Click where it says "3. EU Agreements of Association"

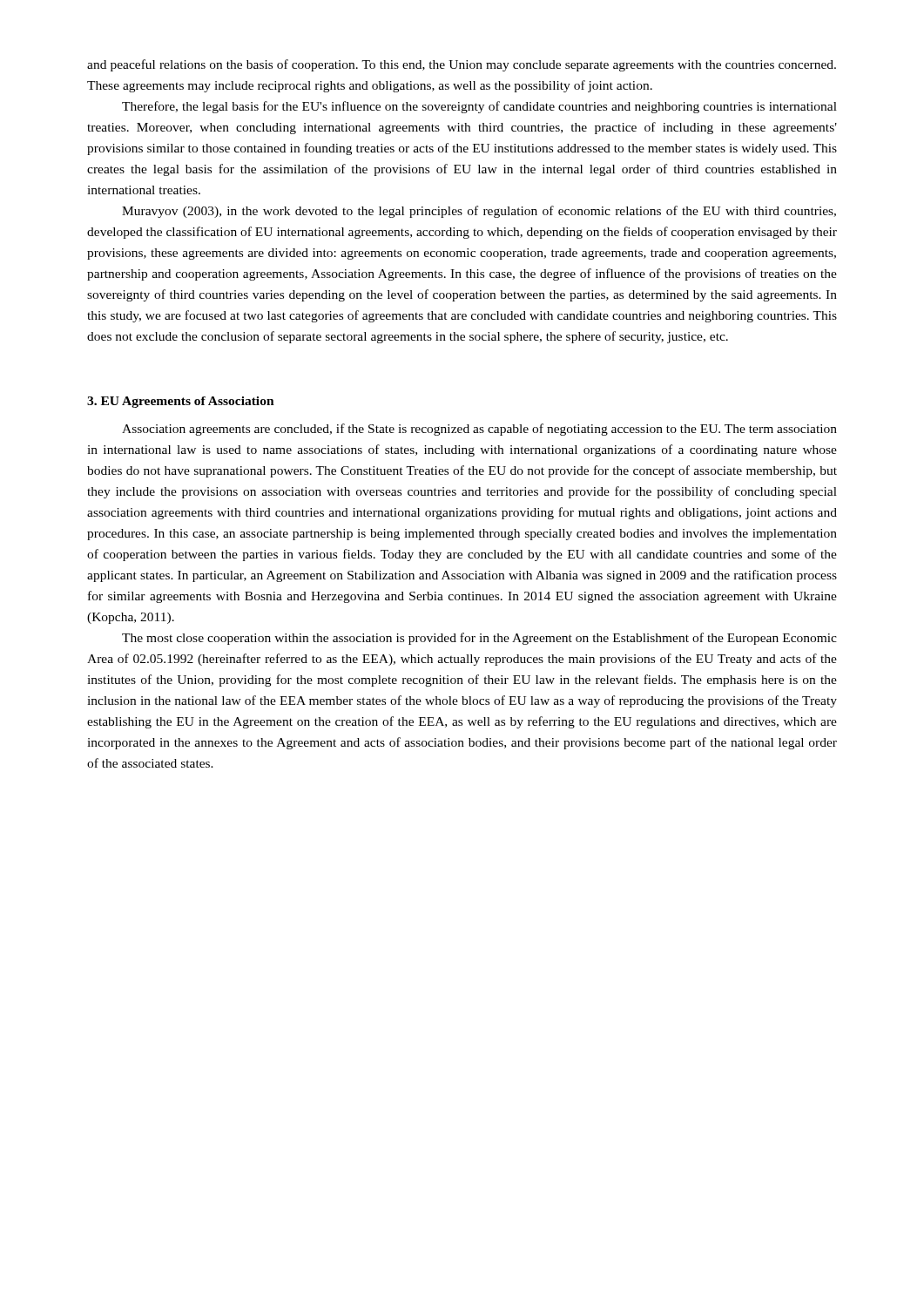pyautogui.click(x=181, y=401)
